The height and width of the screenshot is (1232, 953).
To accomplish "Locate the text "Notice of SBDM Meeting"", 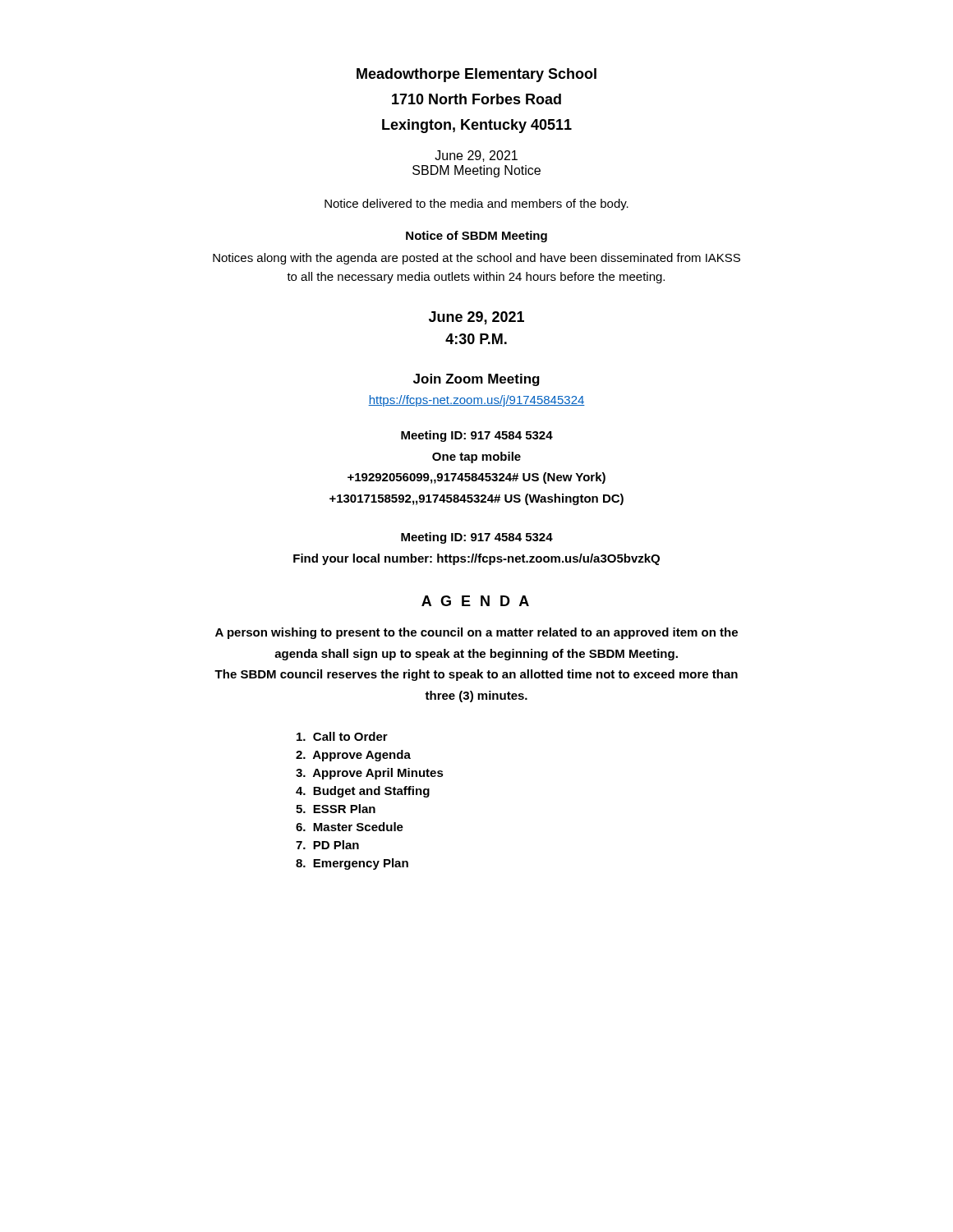I will tap(476, 235).
